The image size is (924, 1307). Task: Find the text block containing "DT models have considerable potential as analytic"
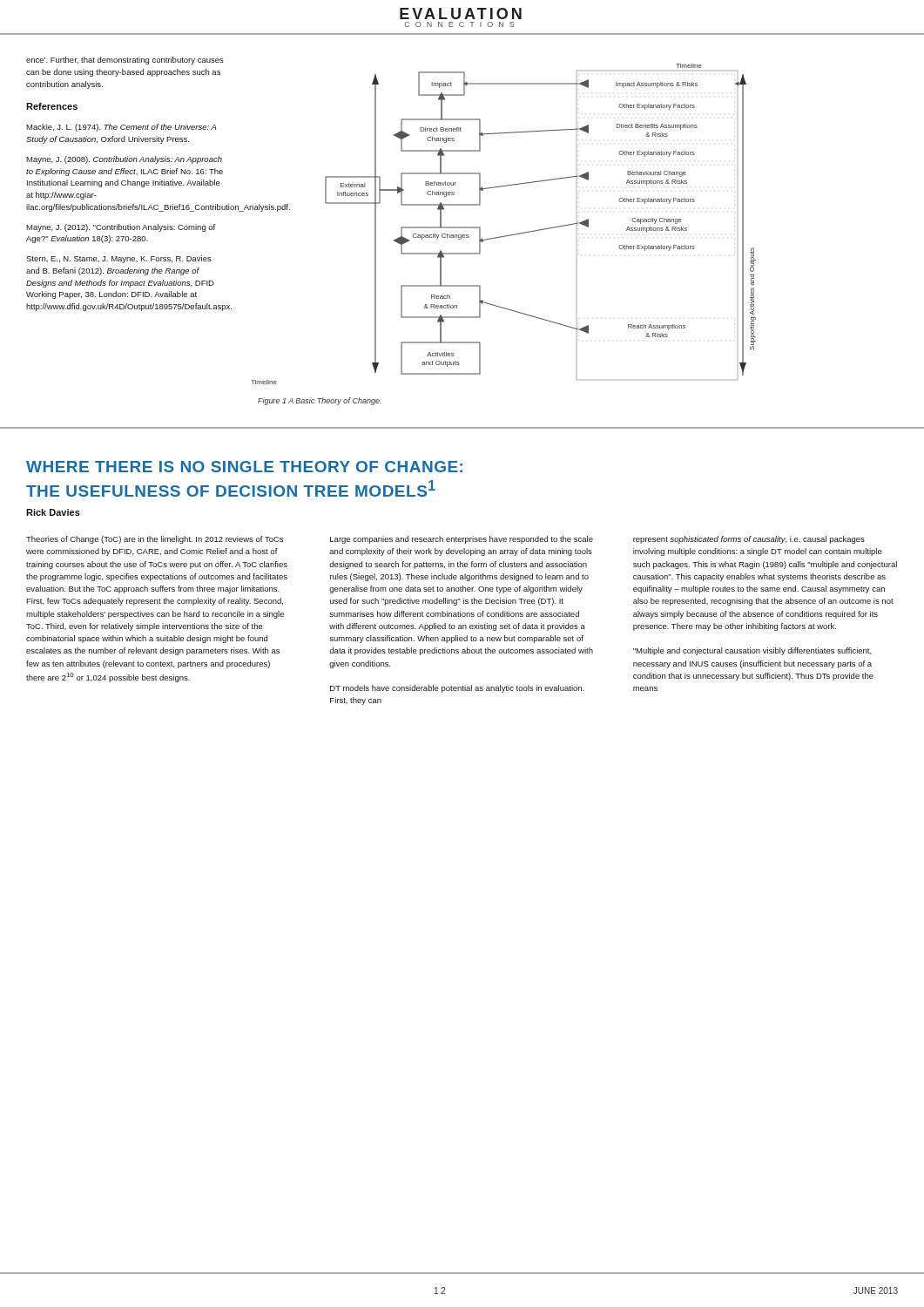point(457,694)
